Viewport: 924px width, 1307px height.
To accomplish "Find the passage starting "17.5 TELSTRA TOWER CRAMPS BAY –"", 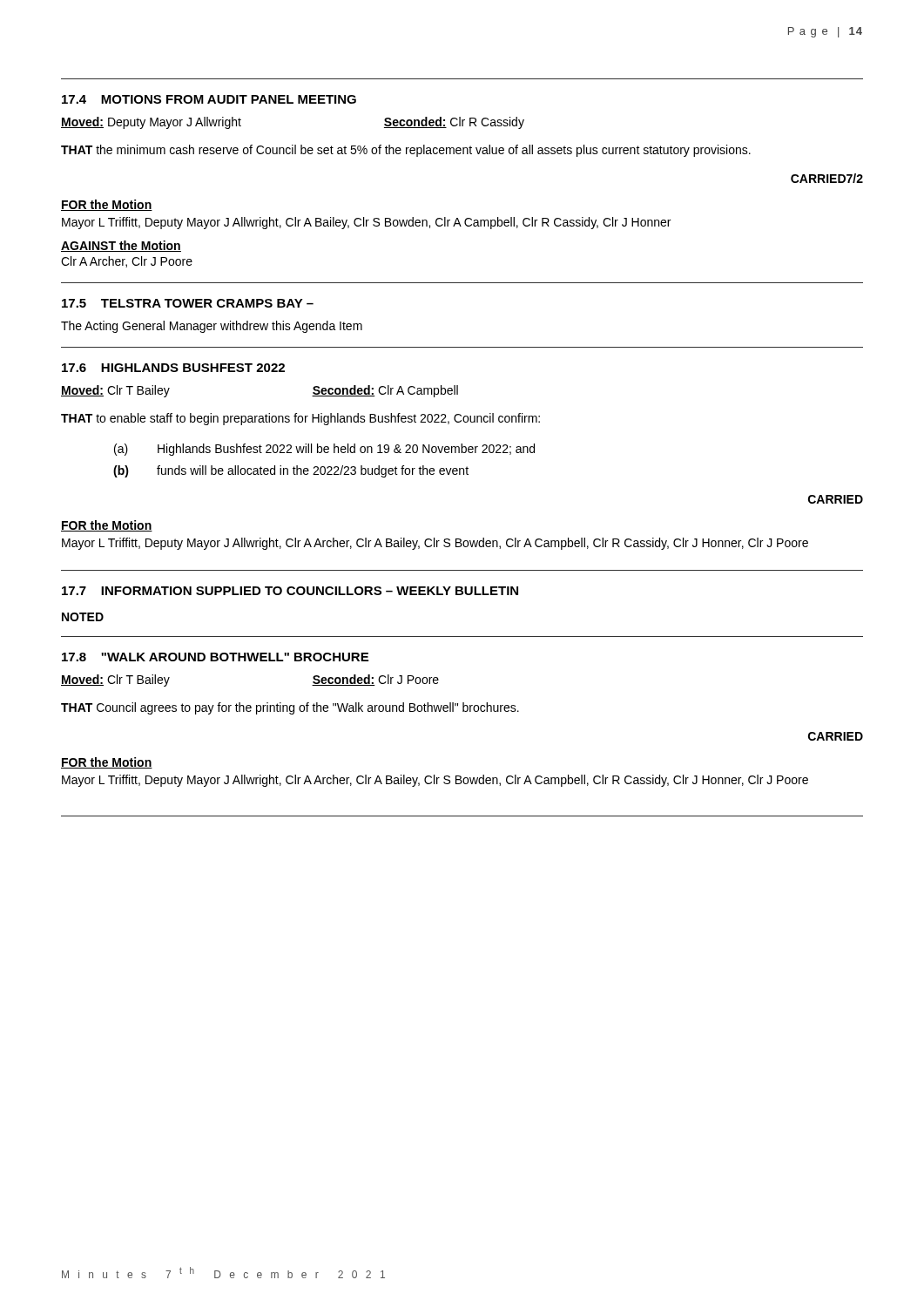I will tap(187, 303).
